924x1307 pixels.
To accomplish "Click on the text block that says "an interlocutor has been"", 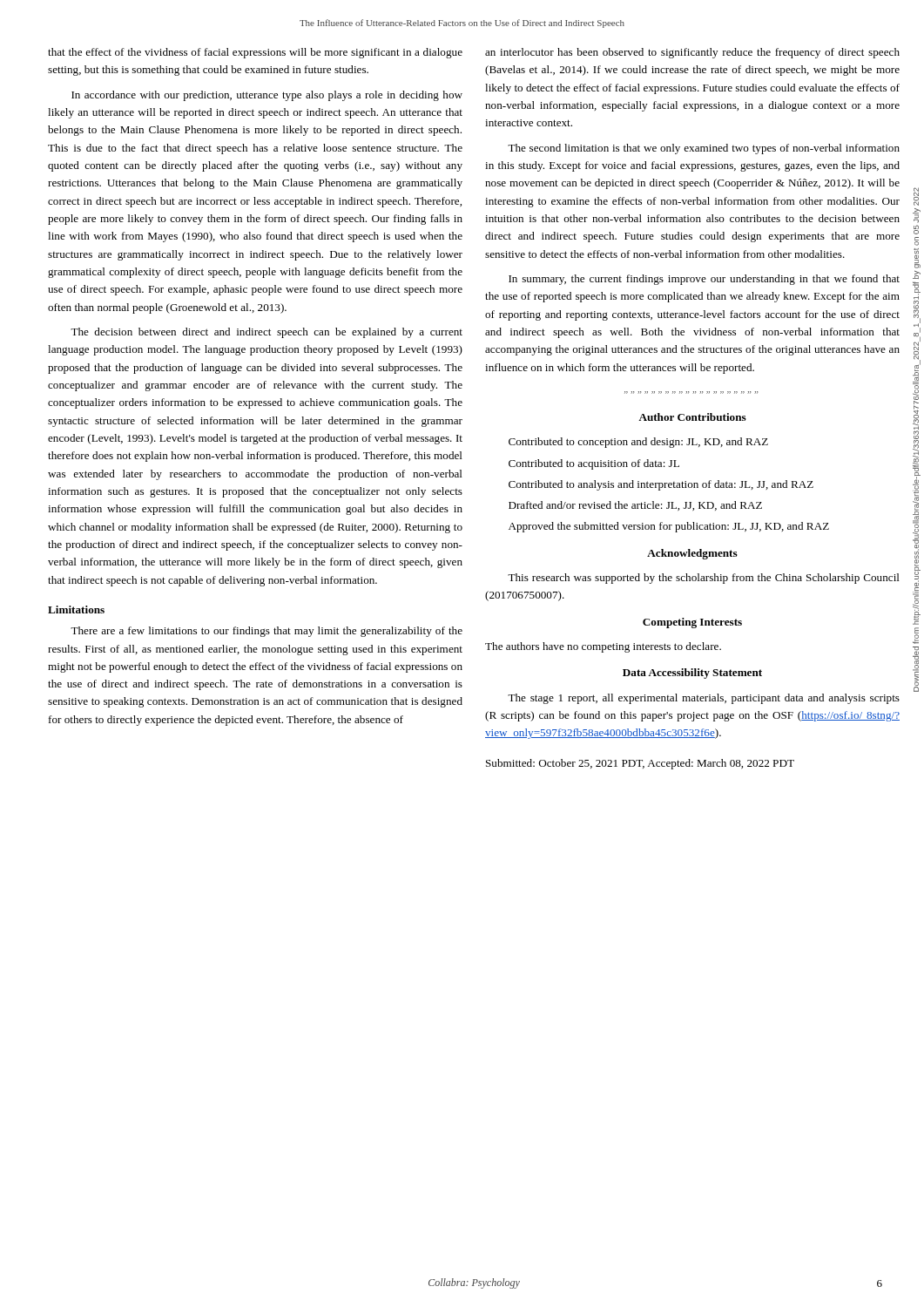I will (x=692, y=210).
